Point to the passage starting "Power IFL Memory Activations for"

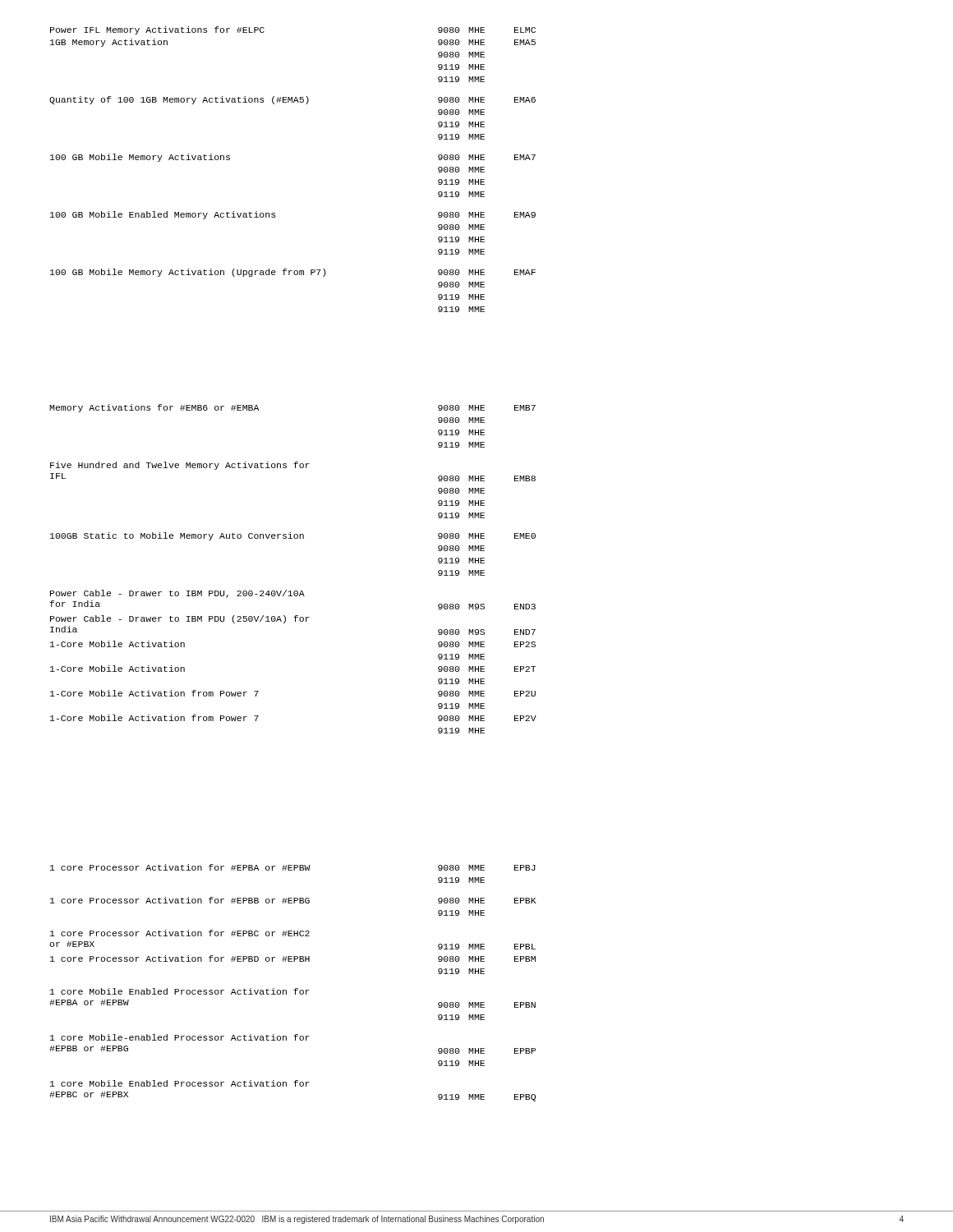point(476,30)
